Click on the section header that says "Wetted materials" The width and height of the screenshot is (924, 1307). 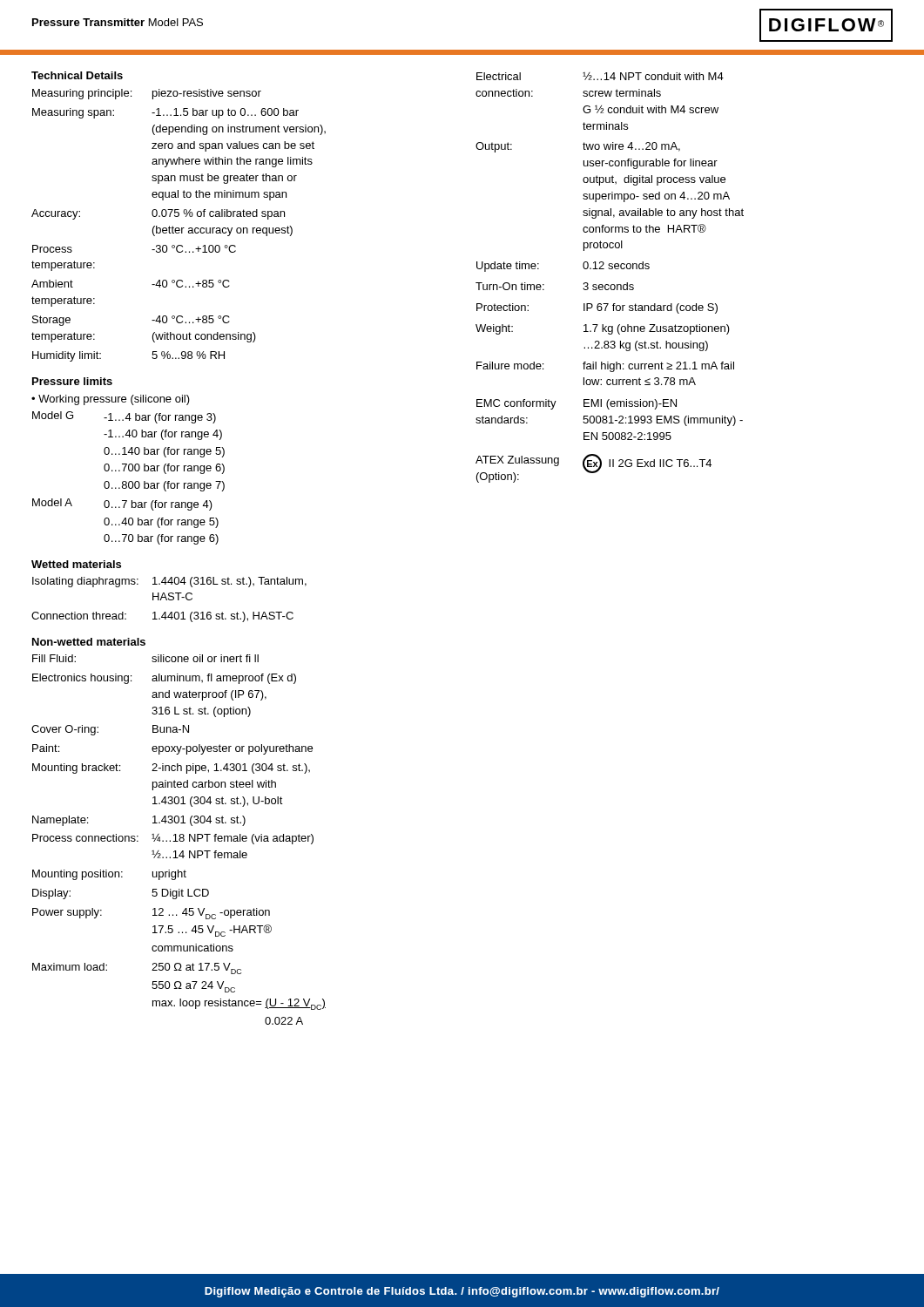point(77,564)
